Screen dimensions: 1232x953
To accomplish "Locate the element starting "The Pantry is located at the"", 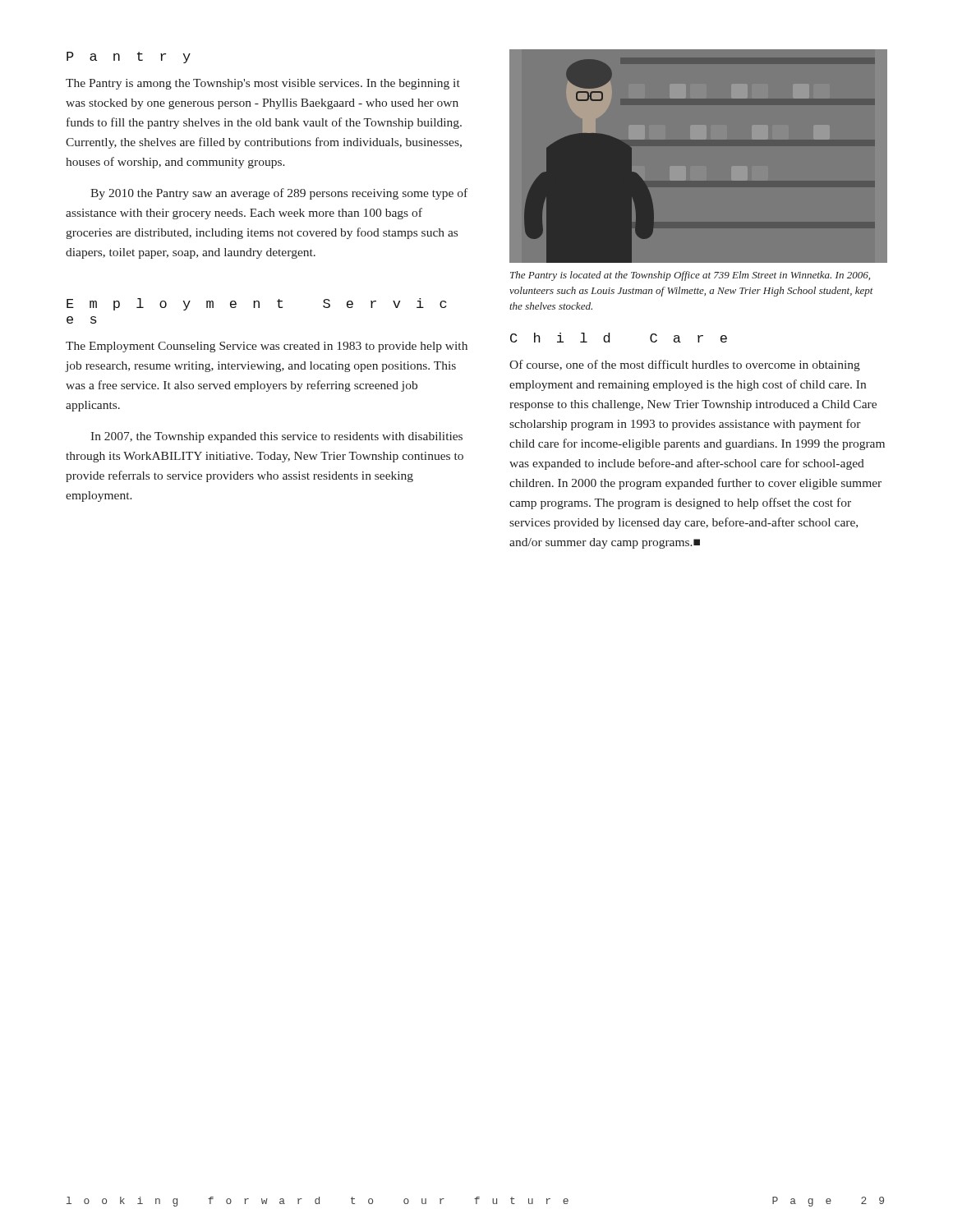I will 698,291.
